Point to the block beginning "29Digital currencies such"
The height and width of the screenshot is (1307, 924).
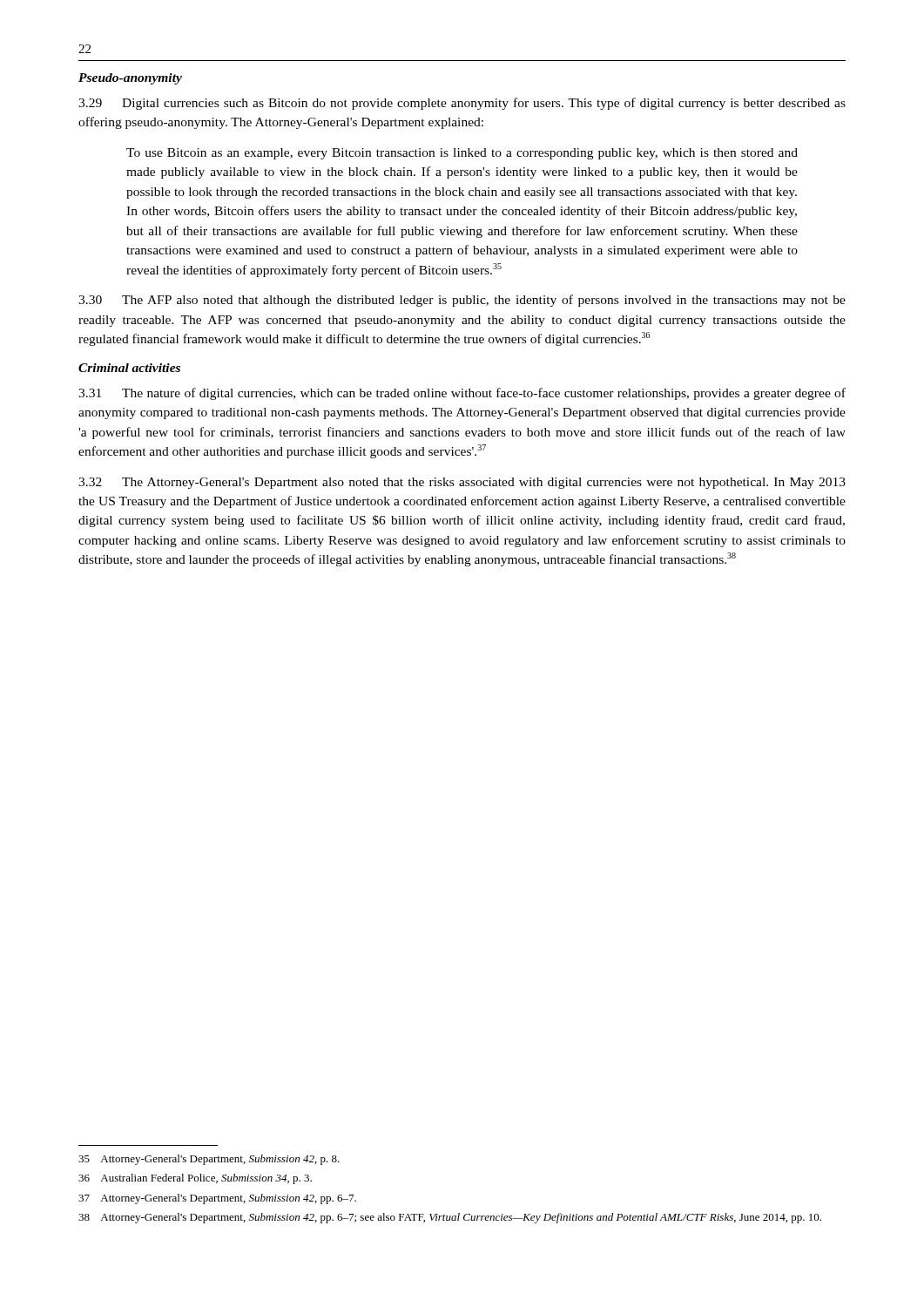click(x=462, y=111)
